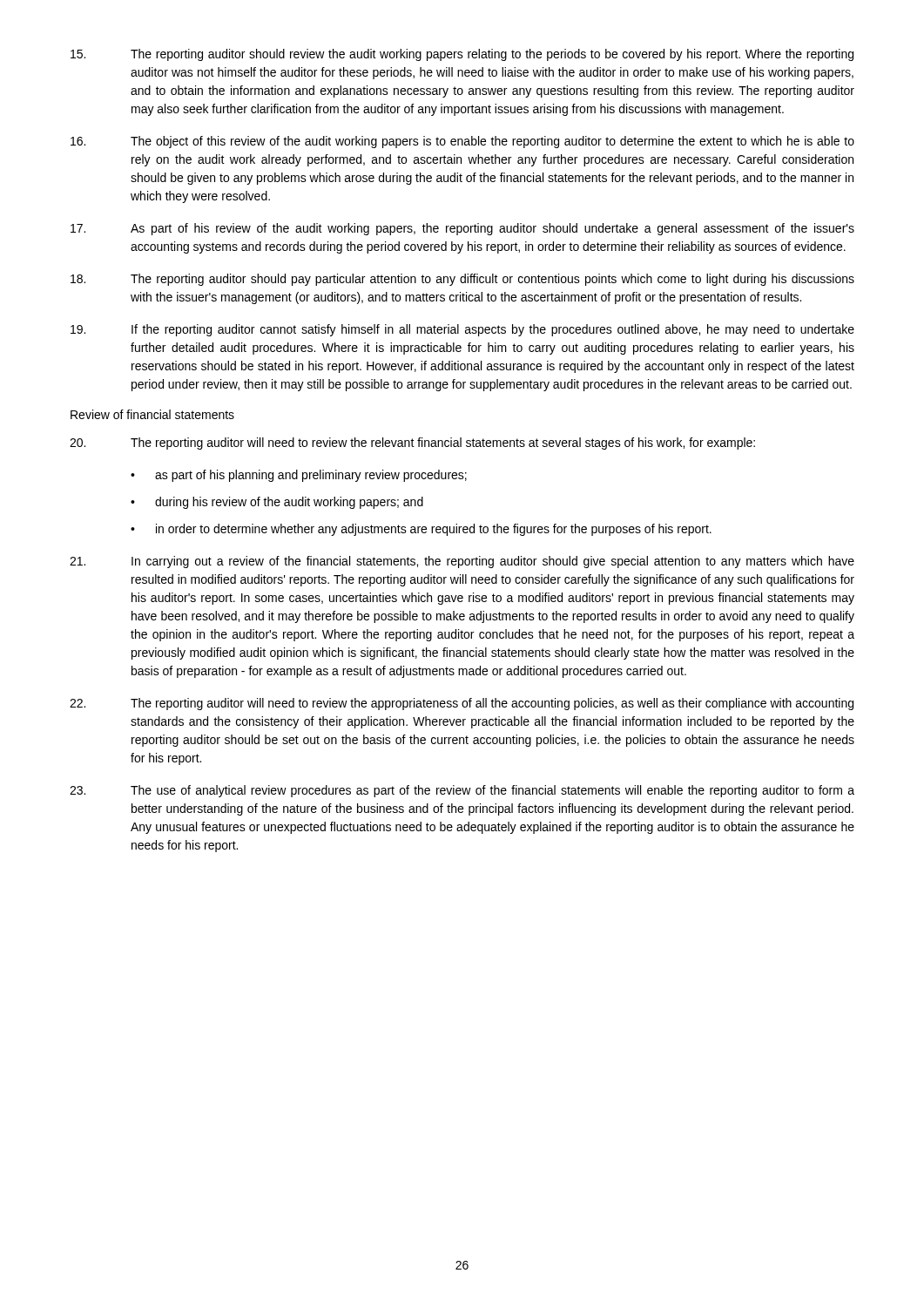Click on the list item with the text "• as part of his planning and"
The width and height of the screenshot is (924, 1307).
coord(299,476)
